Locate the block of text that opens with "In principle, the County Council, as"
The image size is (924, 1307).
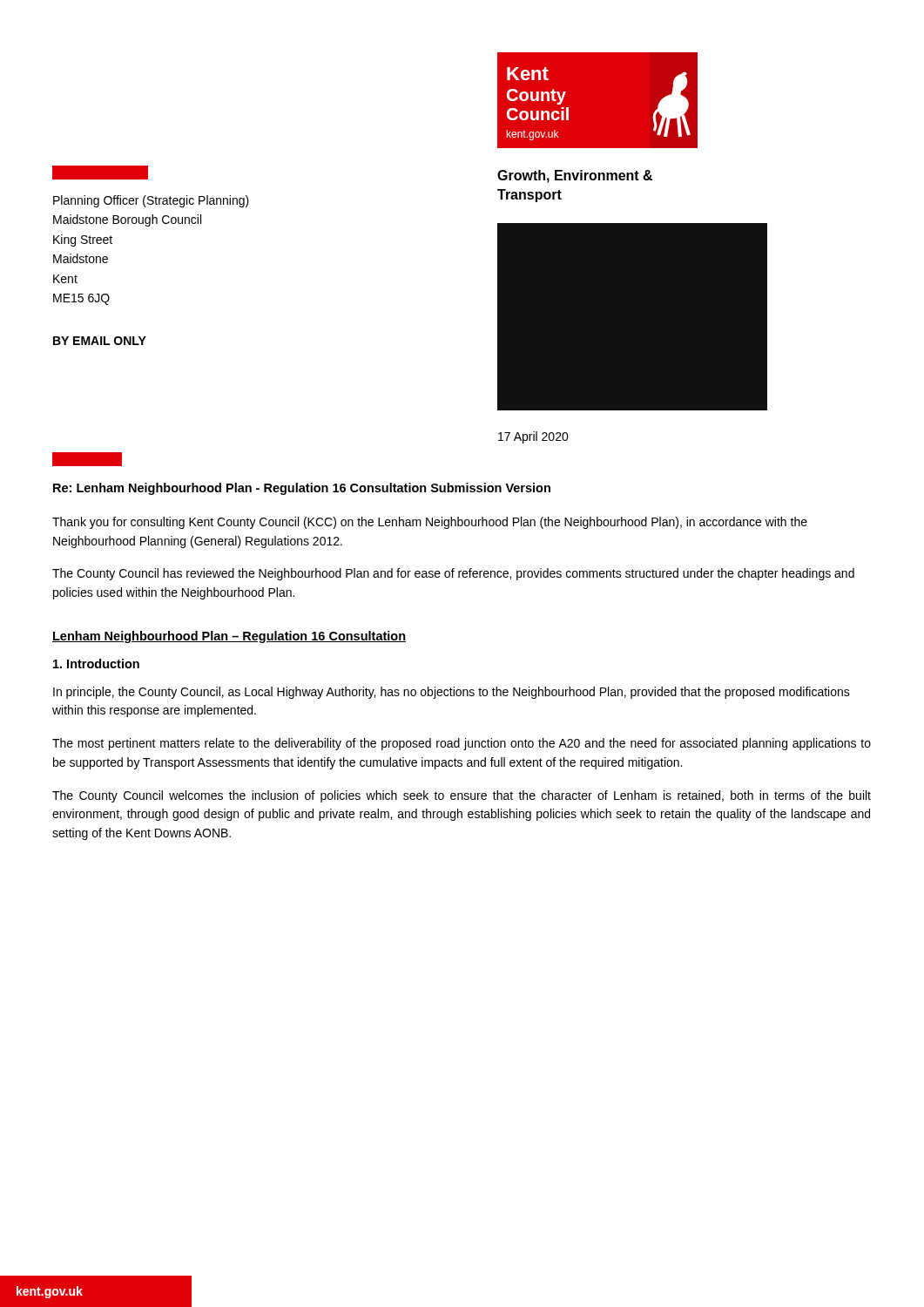(451, 701)
